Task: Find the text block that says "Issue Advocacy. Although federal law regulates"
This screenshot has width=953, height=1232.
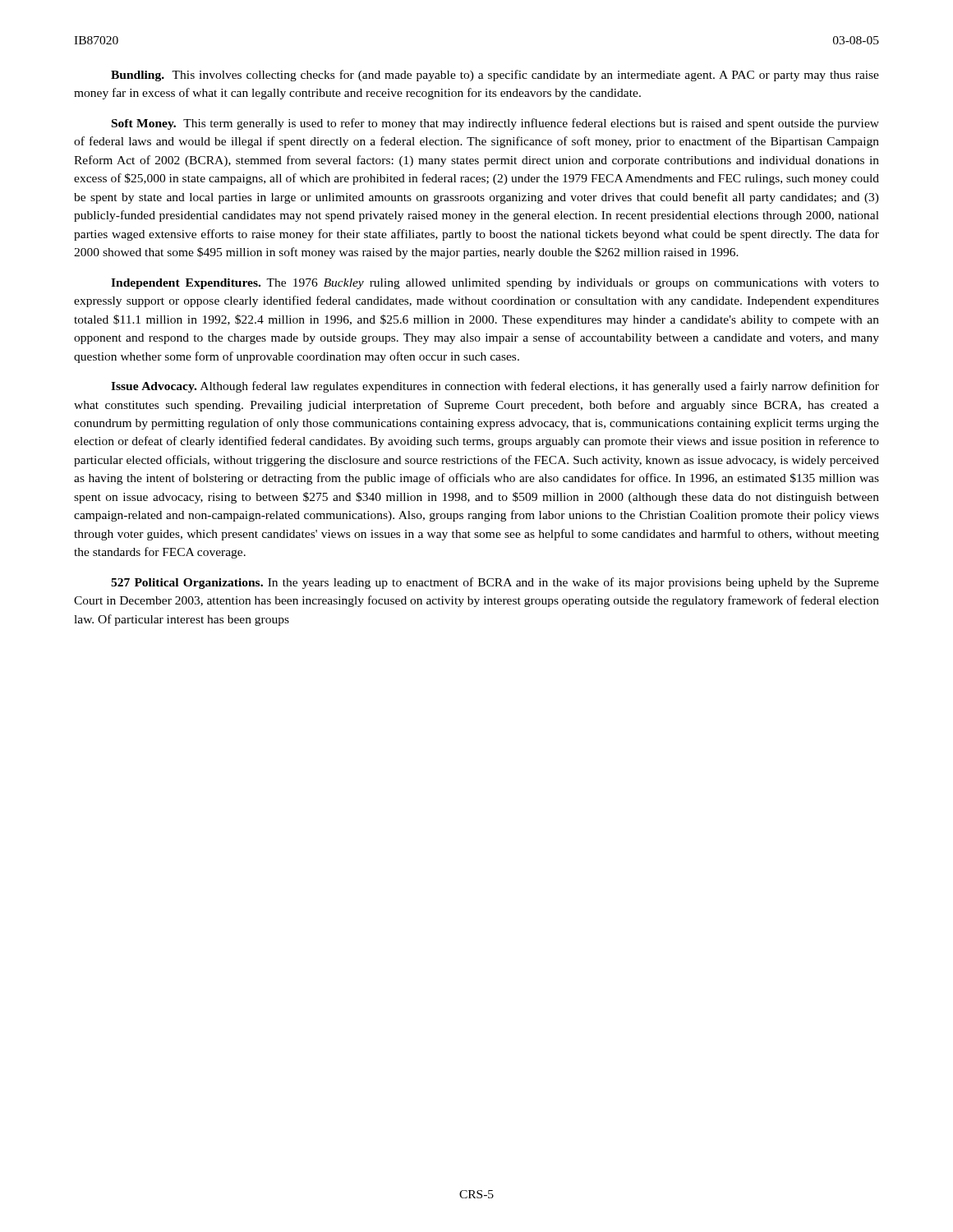Action: coord(476,469)
